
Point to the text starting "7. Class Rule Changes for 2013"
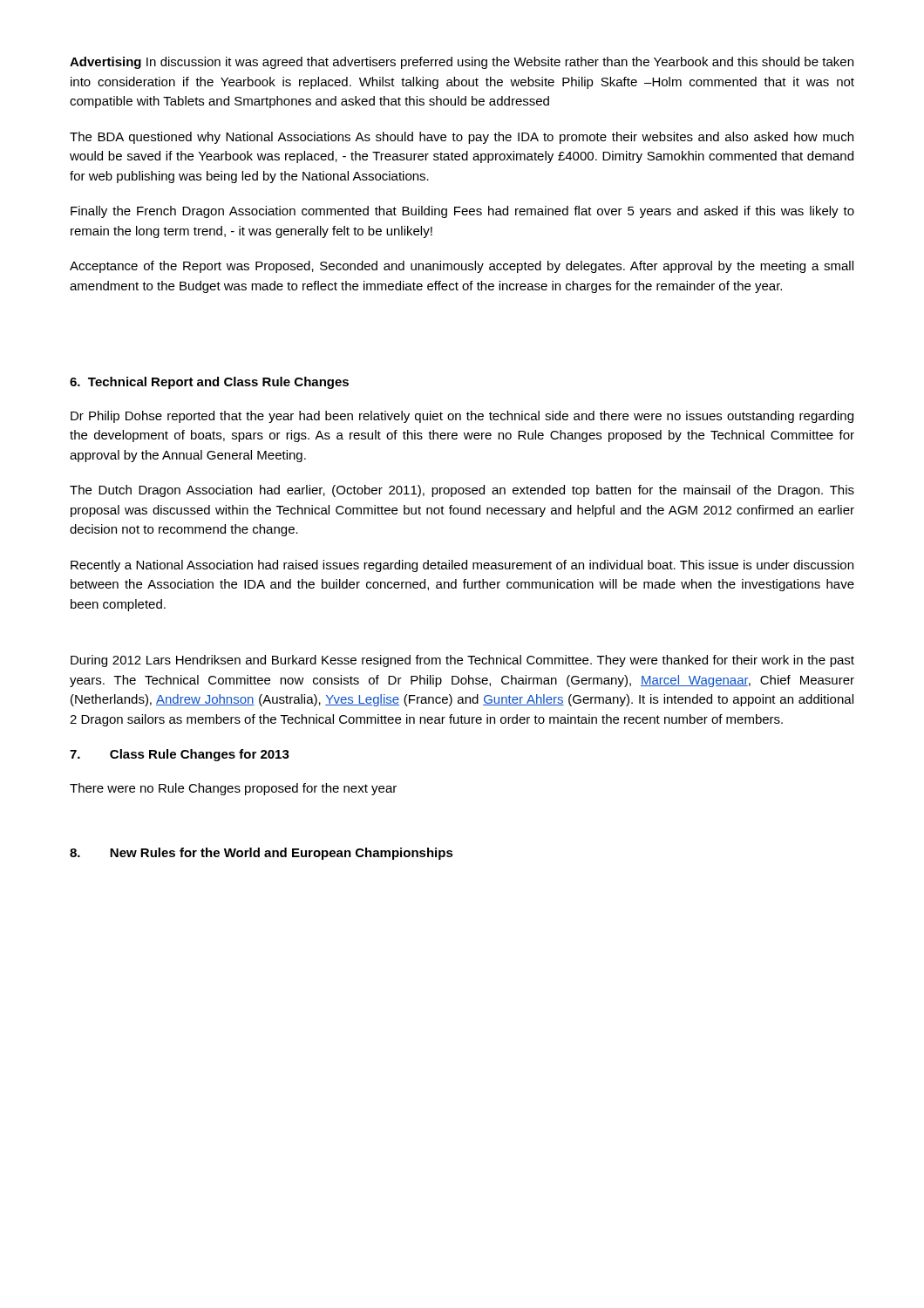pyautogui.click(x=179, y=754)
